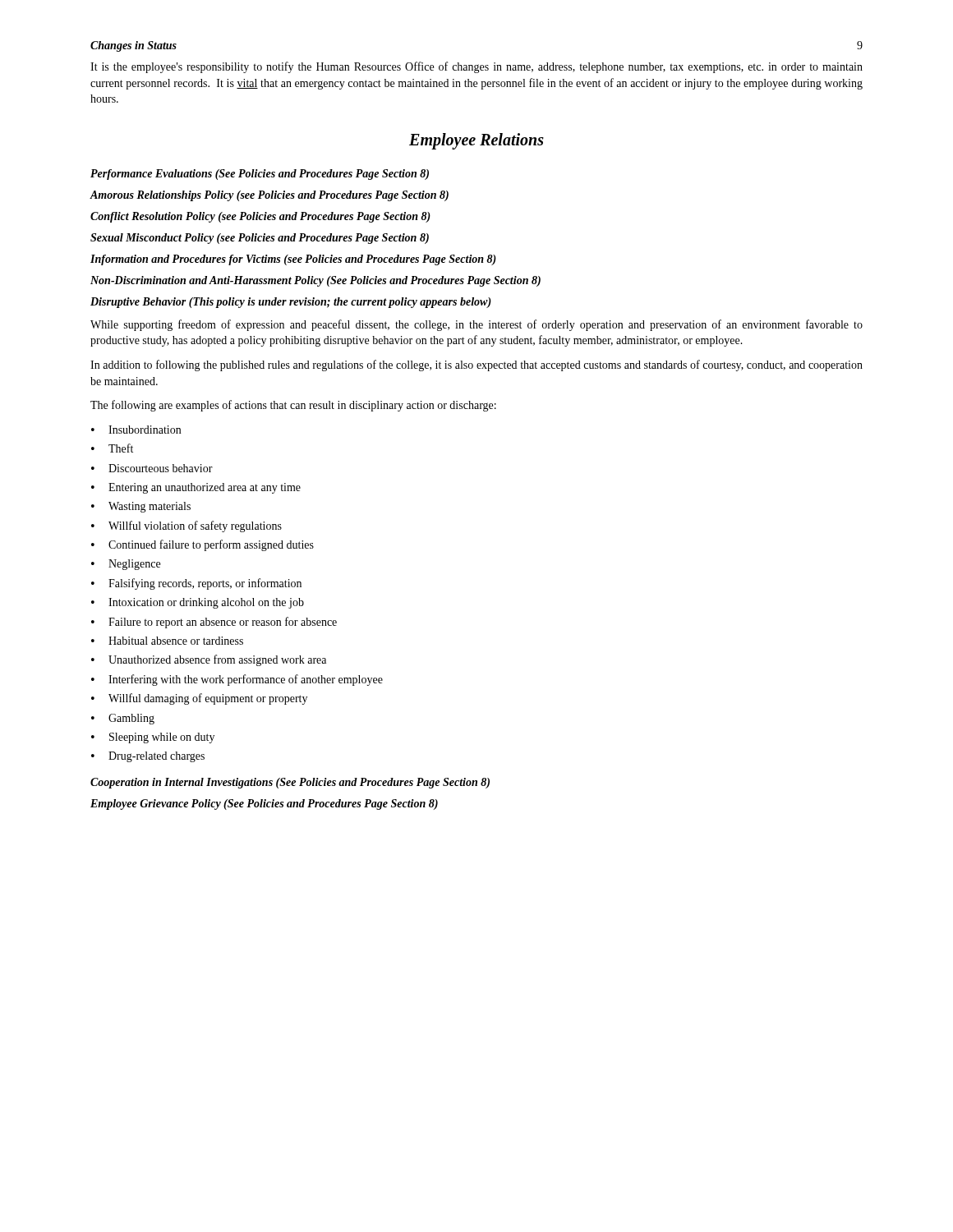Select the section header containing "Performance Evaluations (See"
The width and height of the screenshot is (953, 1232).
(x=260, y=174)
